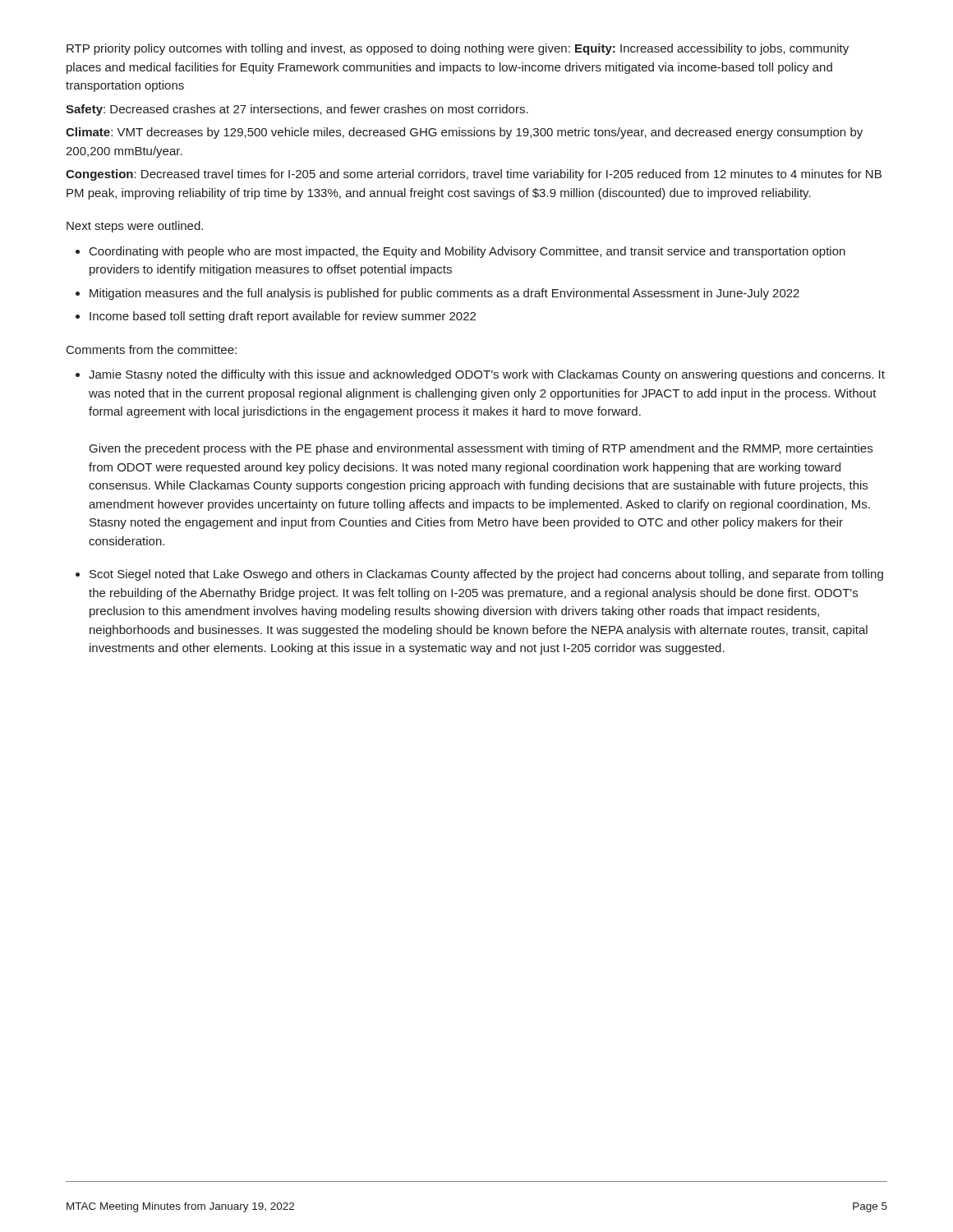
Task: Click the passage that begins "Income based toll setting"
Action: coord(283,316)
